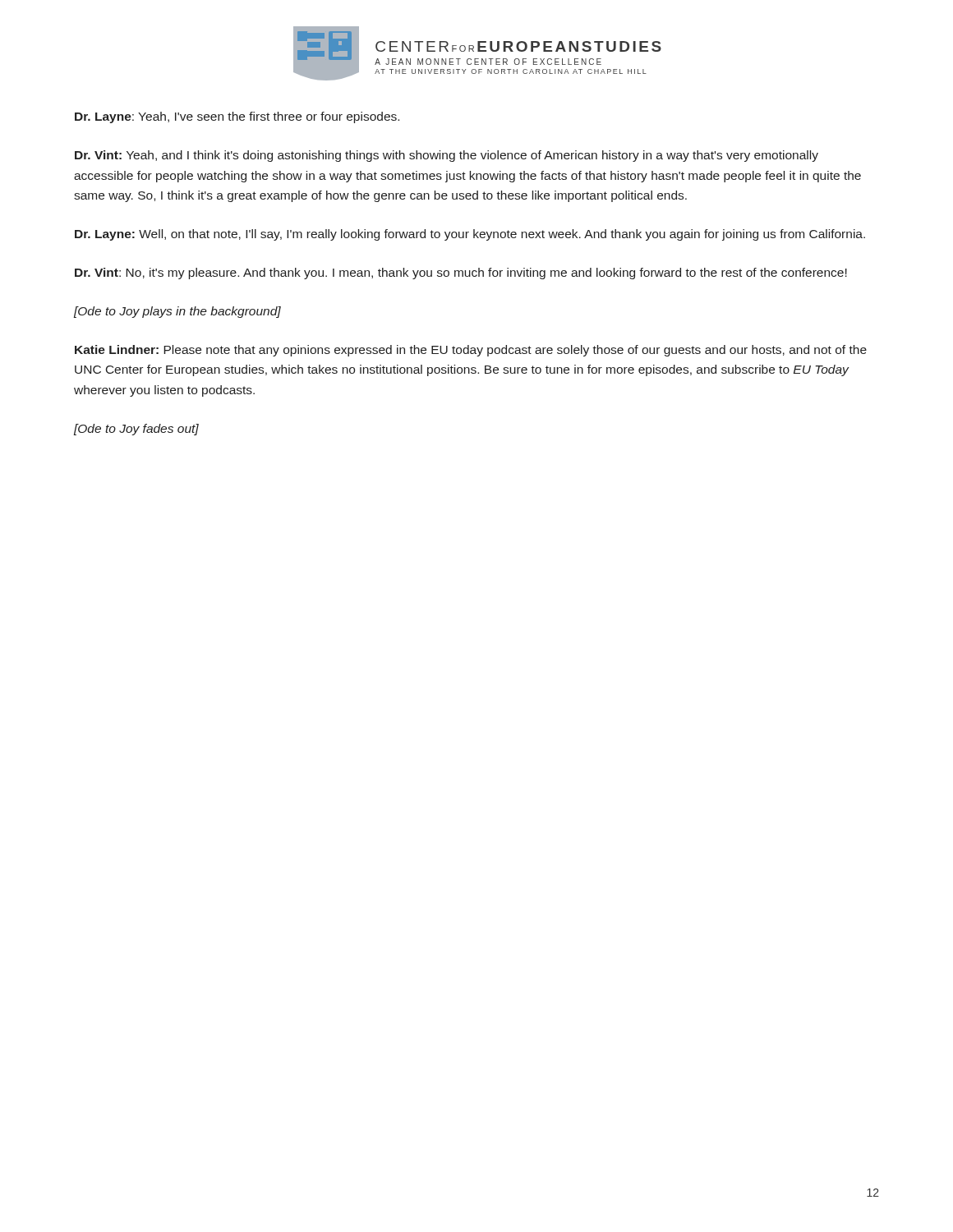Click the passage that begins "Dr. Layne: Yeah, I've seen"

pyautogui.click(x=237, y=116)
